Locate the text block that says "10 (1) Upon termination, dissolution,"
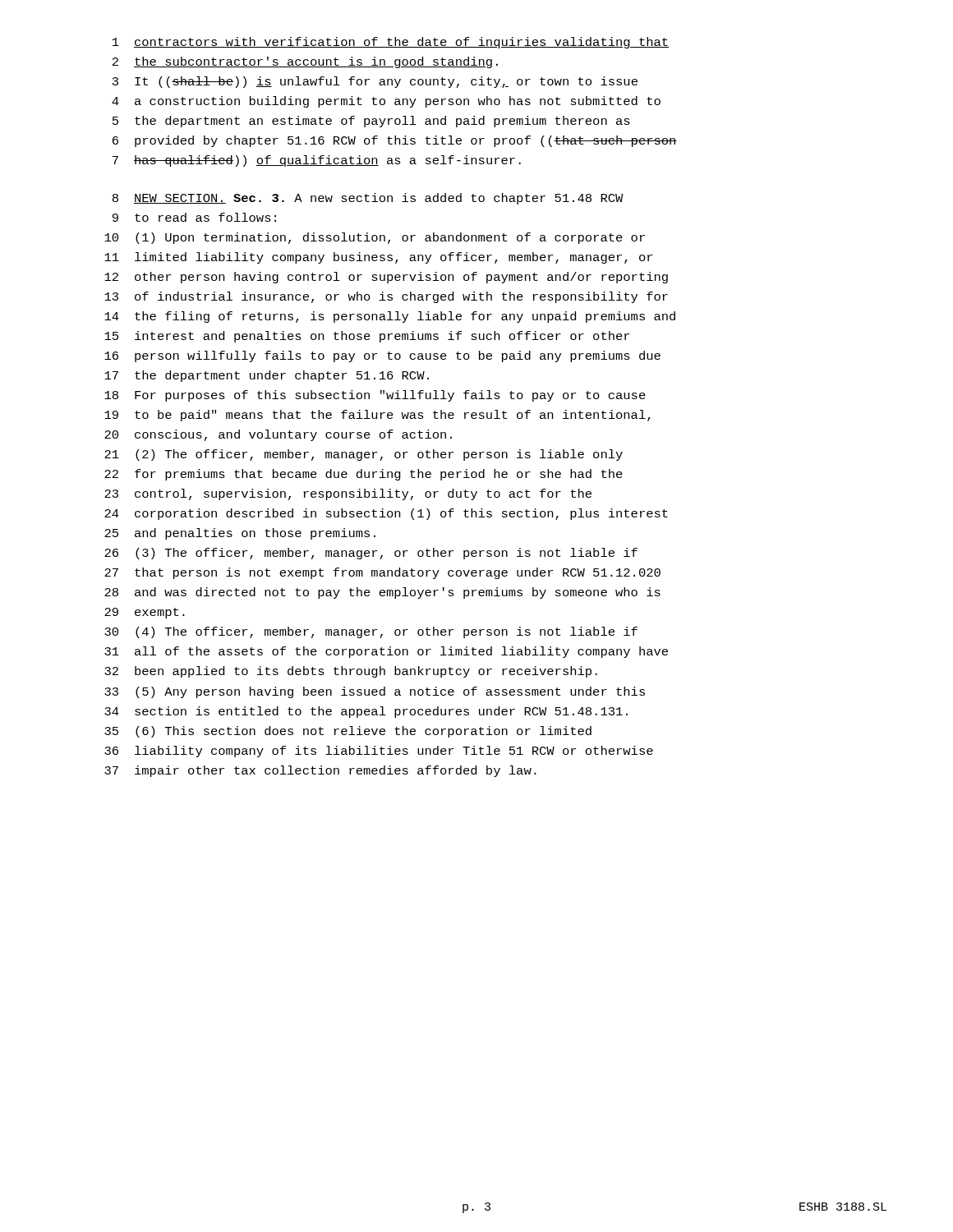This screenshot has width=953, height=1232. (485, 307)
